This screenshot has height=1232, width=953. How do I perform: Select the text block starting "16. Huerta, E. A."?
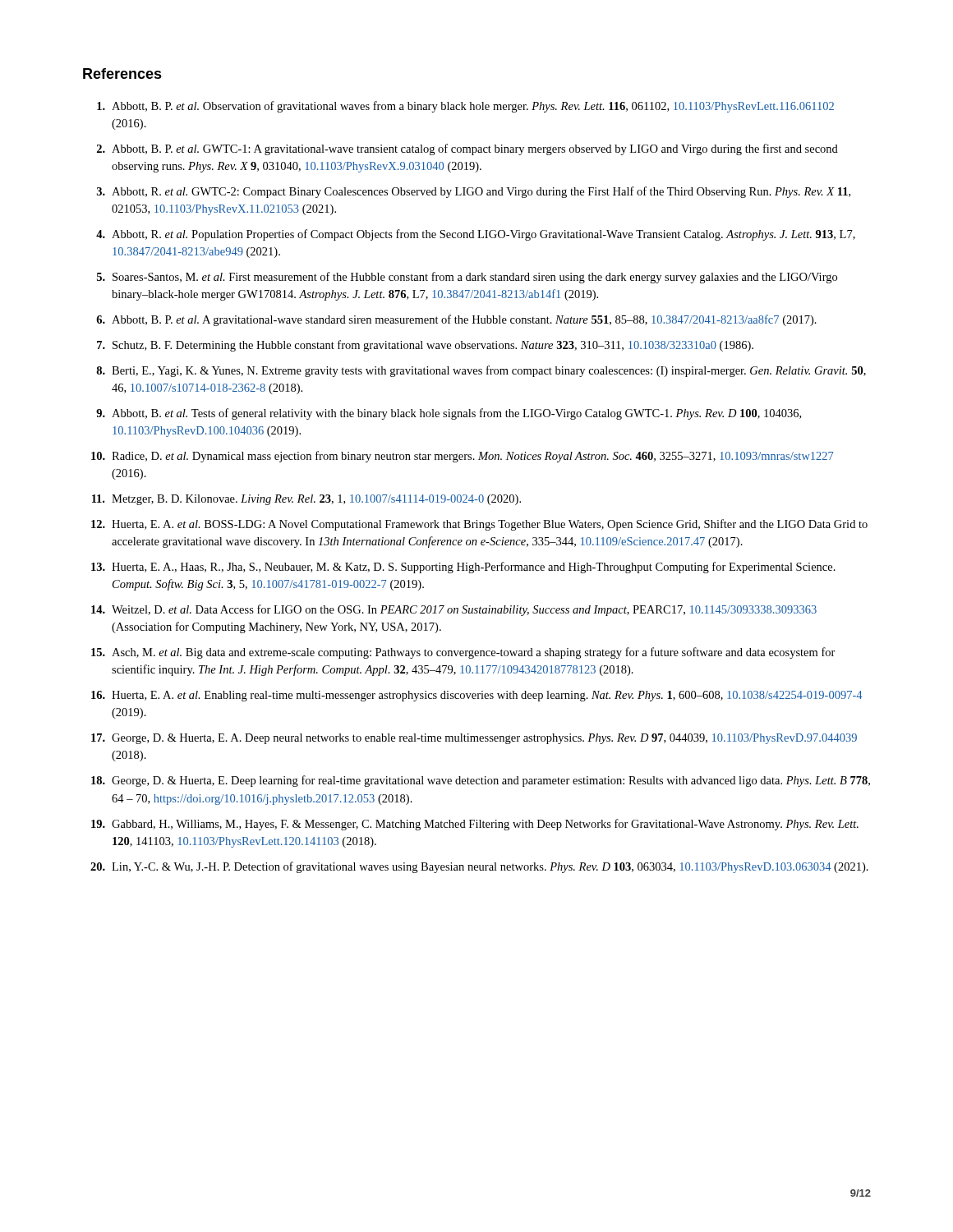[476, 704]
